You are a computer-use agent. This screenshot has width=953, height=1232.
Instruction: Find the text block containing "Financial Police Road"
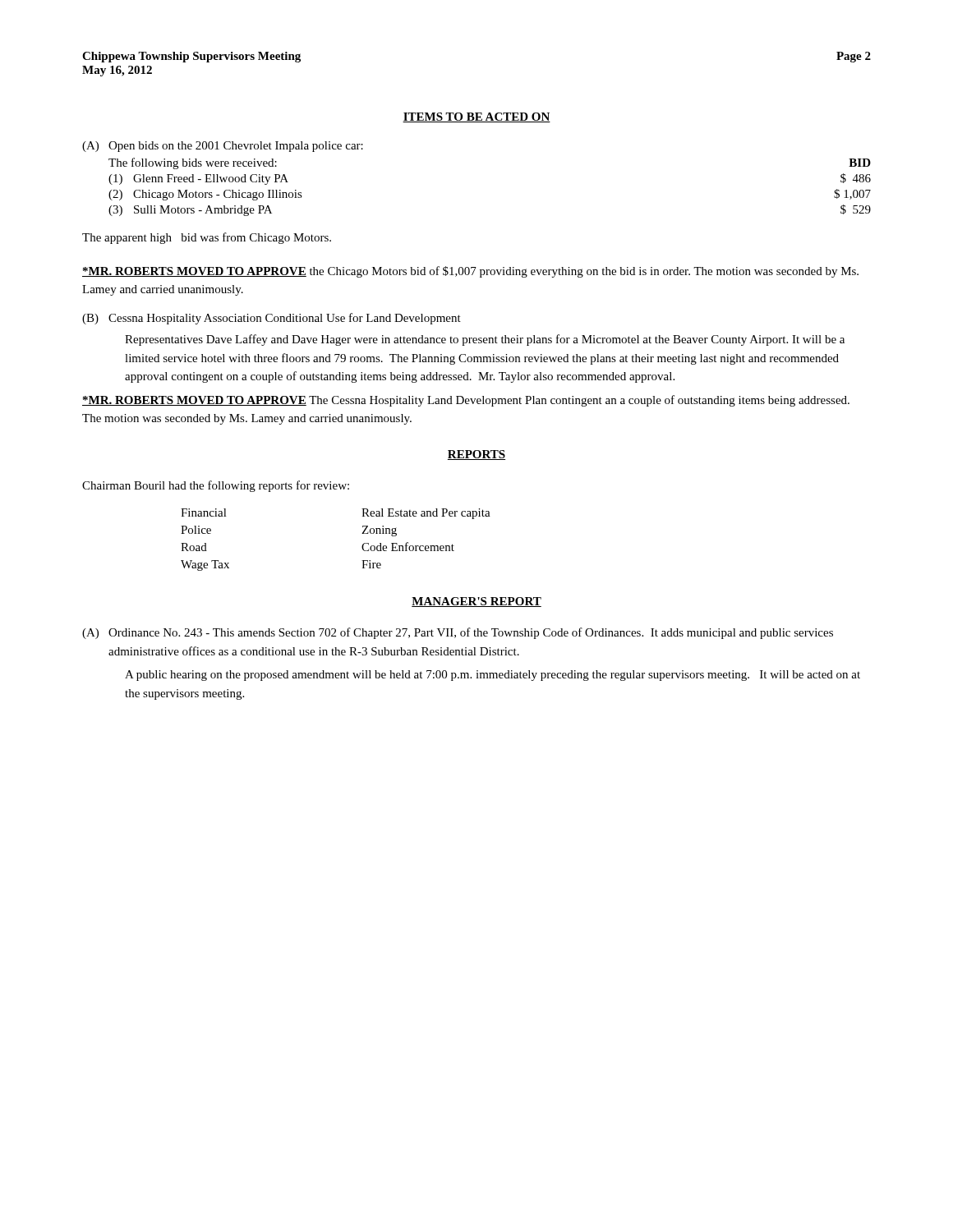[x=200, y=514]
